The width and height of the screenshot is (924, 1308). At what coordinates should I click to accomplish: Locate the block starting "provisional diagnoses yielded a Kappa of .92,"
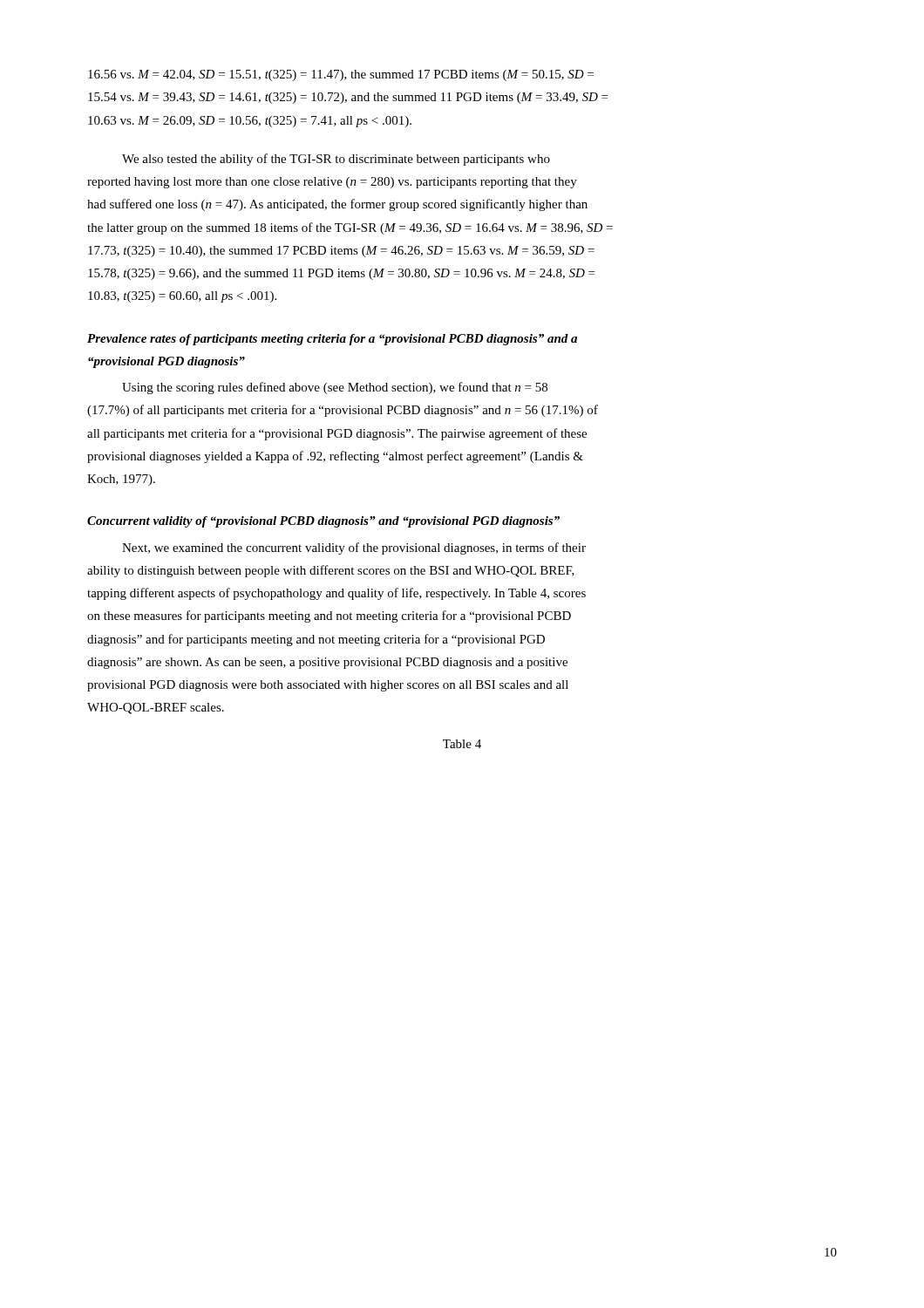335,456
